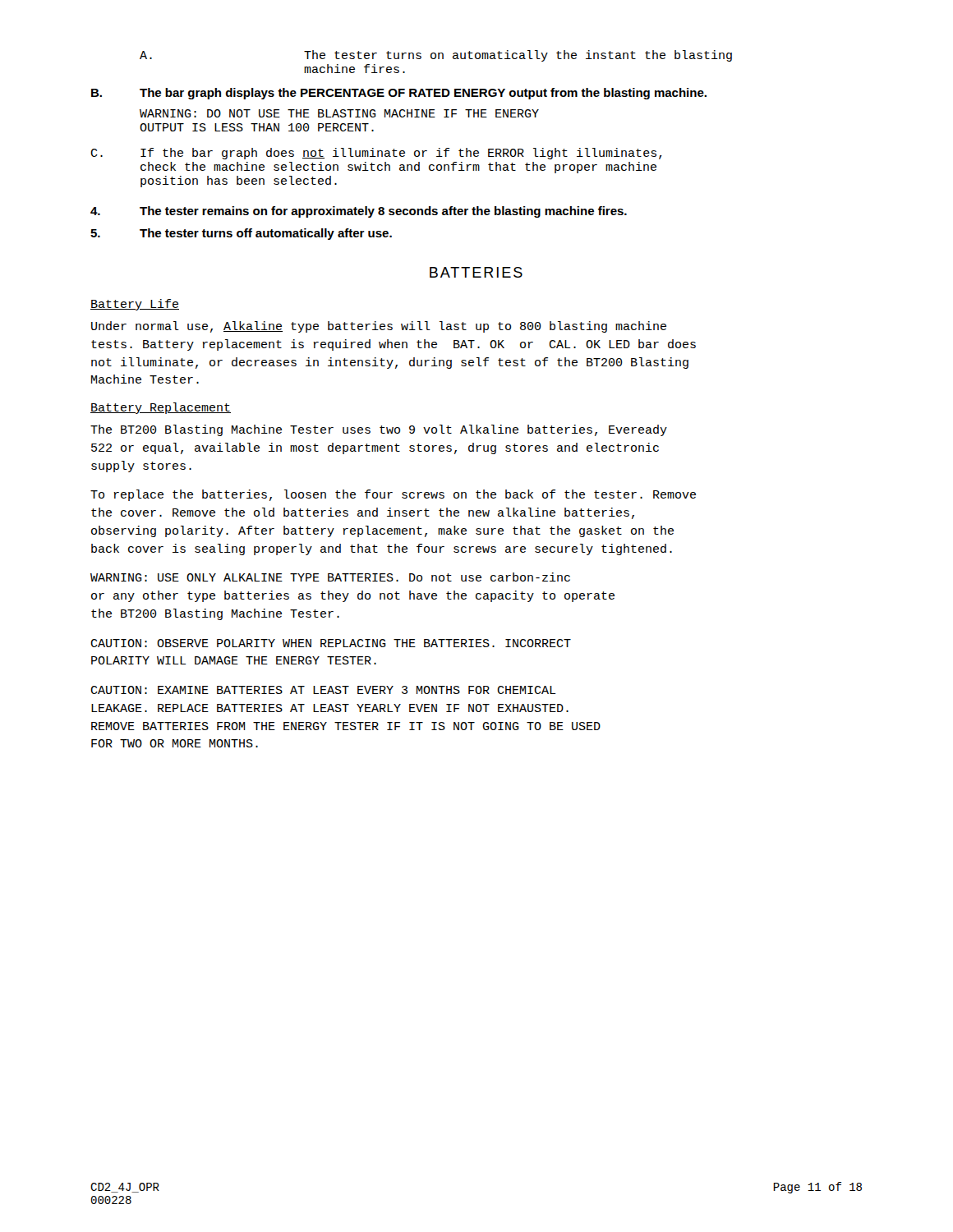Viewport: 953px width, 1232px height.
Task: Find the block starting "B. The bar graph displays"
Action: click(476, 92)
